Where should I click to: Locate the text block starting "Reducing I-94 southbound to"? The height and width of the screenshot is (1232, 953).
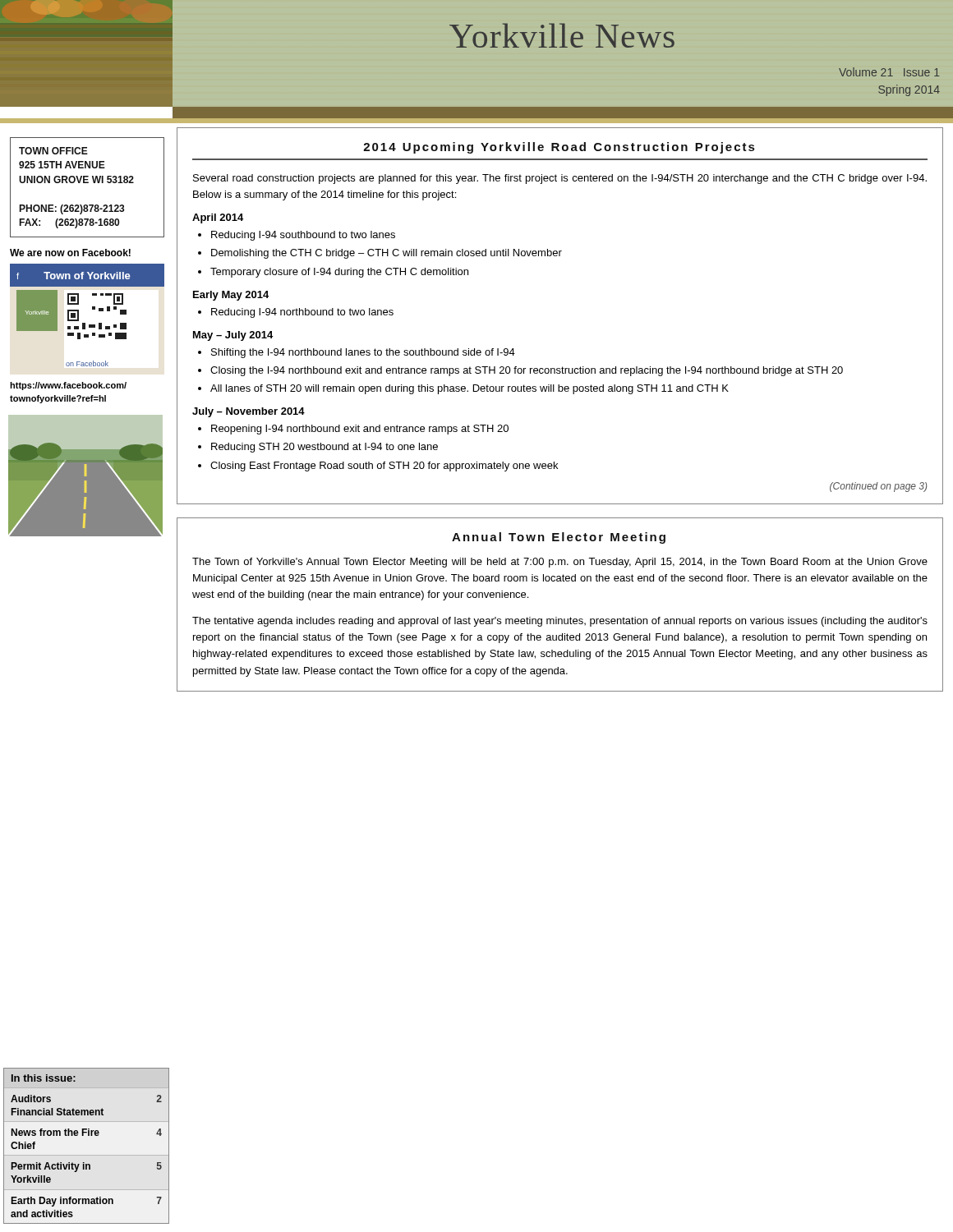303,235
